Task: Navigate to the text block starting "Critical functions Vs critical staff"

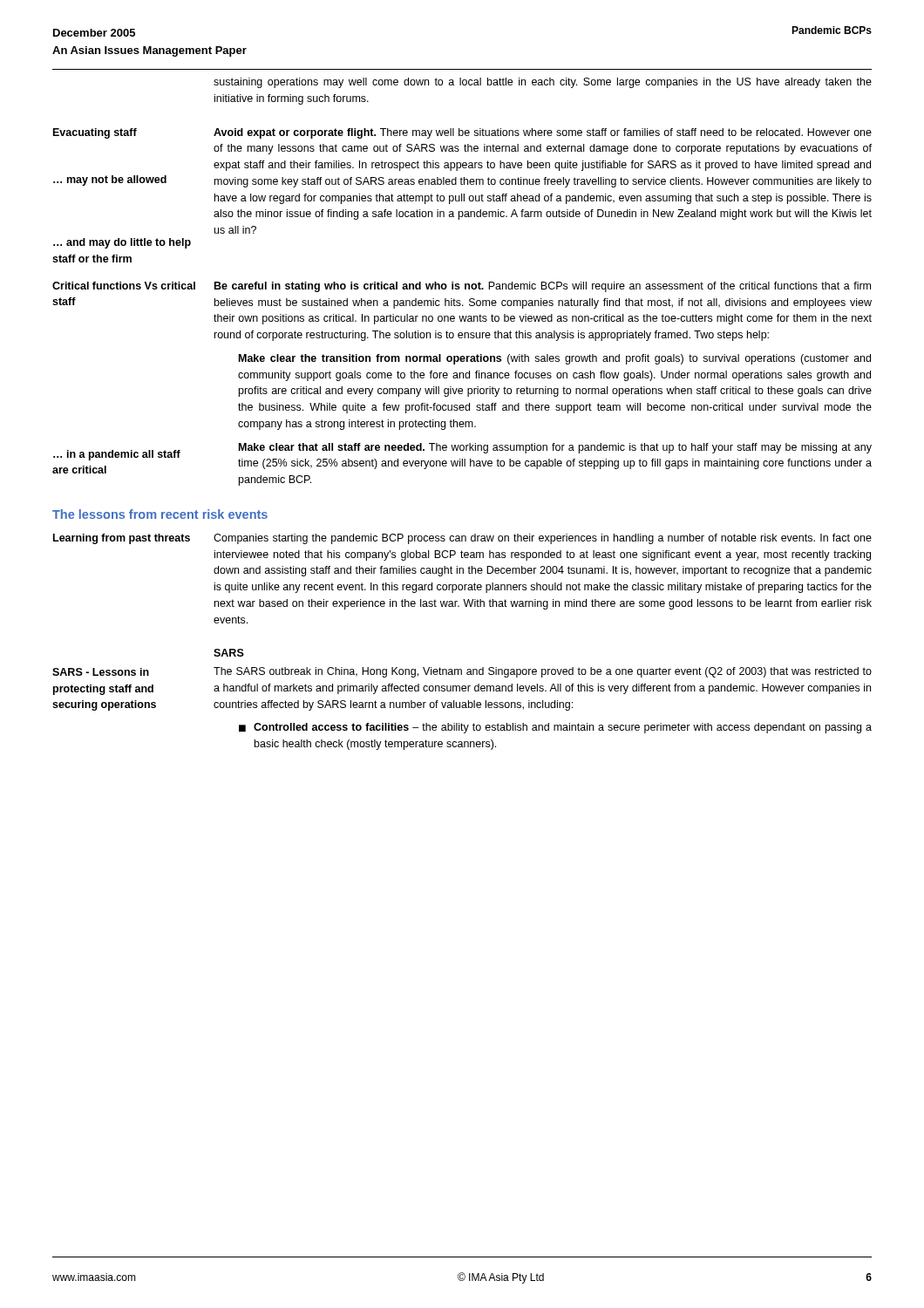Action: coord(125,294)
